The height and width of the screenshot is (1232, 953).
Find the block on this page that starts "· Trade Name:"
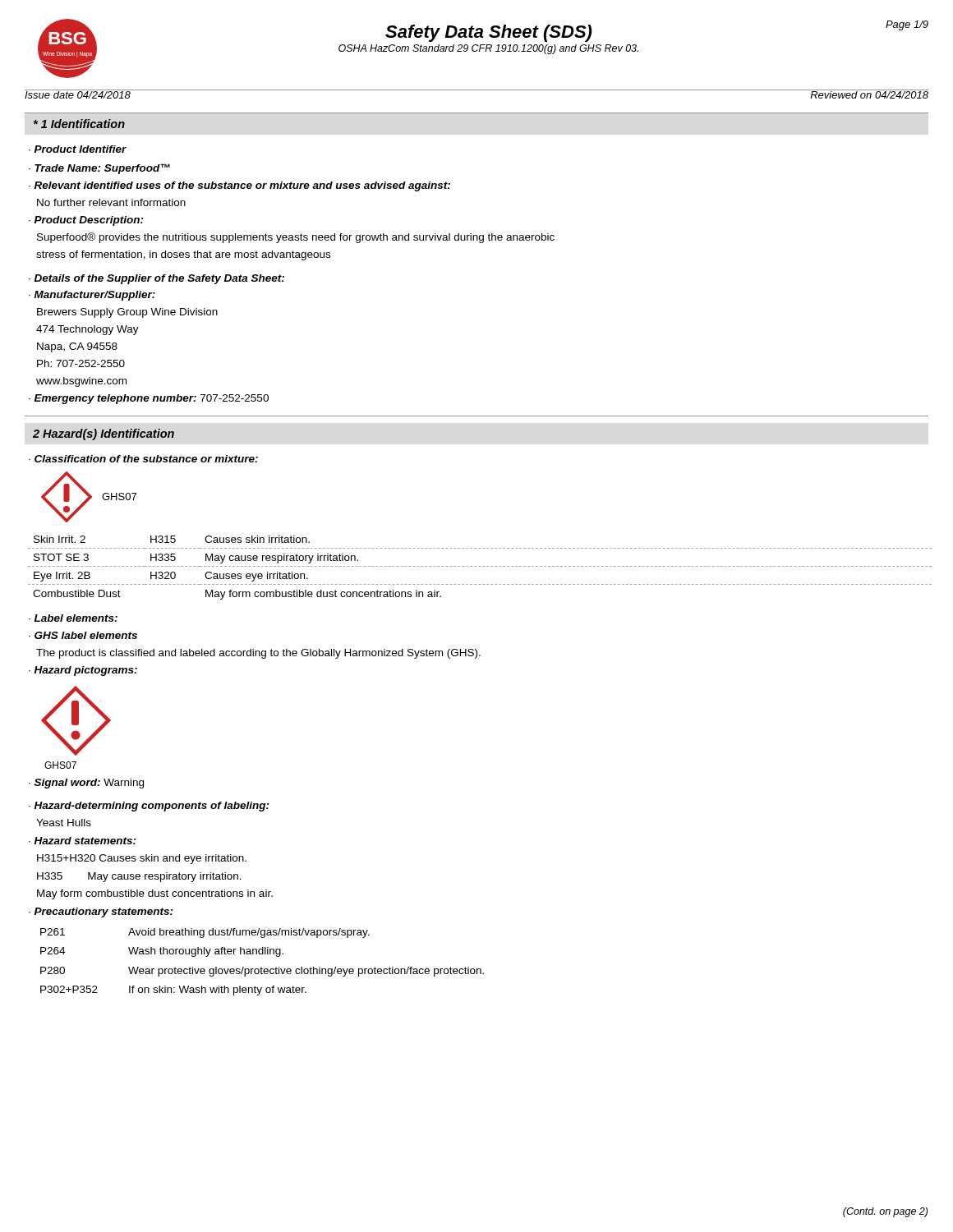coord(99,169)
